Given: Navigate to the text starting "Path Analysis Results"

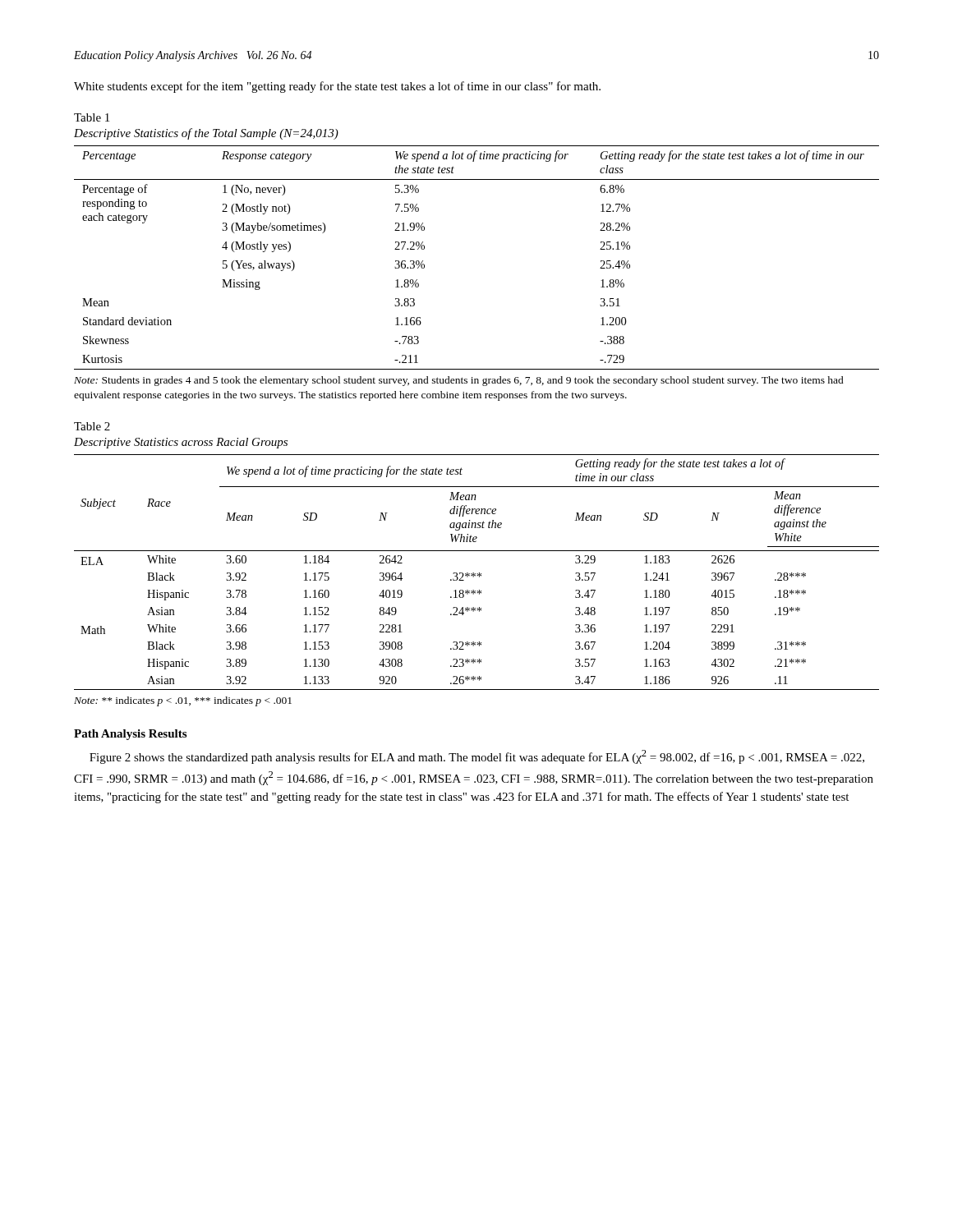Looking at the screenshot, I should [130, 734].
